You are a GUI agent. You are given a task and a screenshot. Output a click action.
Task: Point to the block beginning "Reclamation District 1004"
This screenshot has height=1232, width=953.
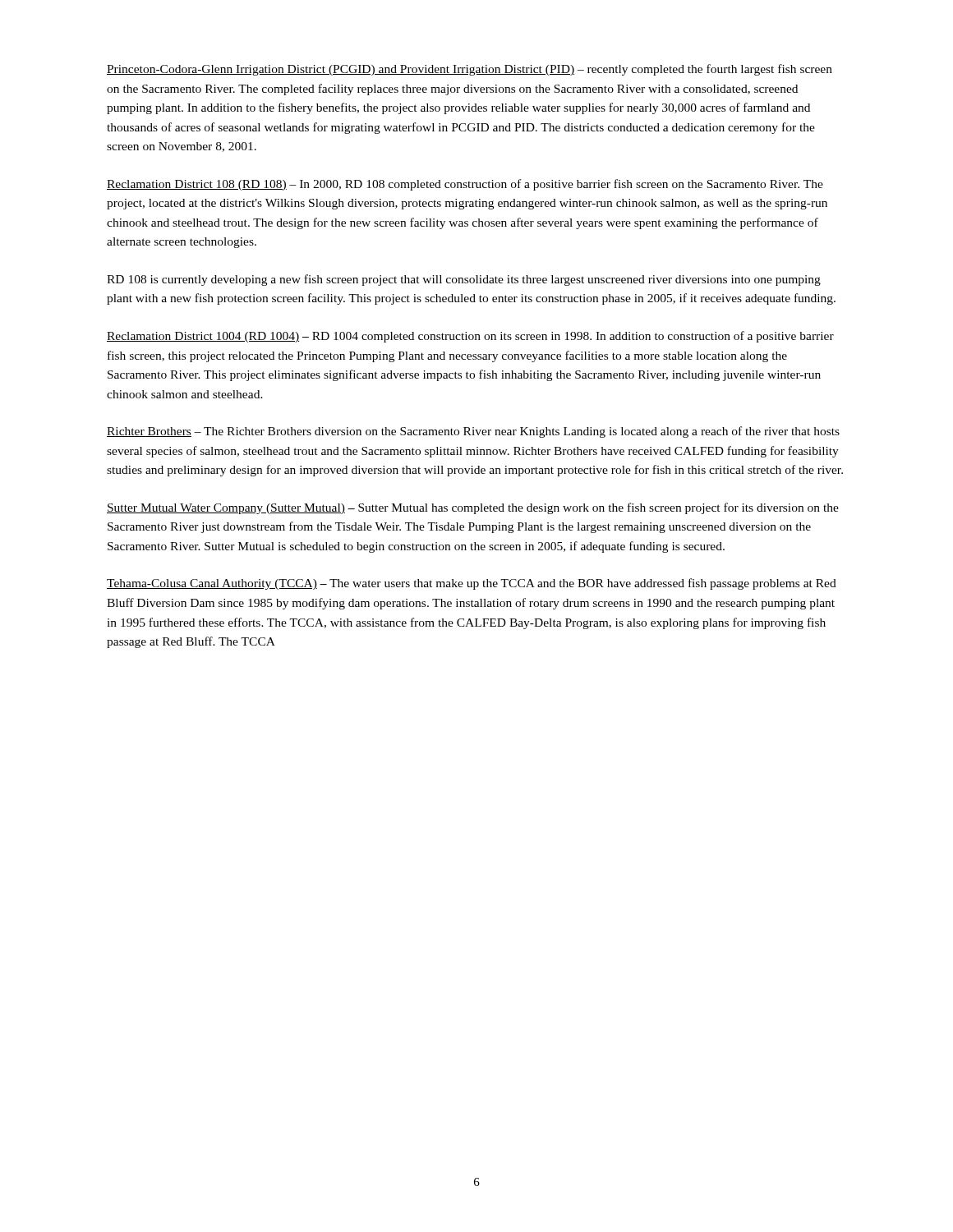[x=476, y=365]
